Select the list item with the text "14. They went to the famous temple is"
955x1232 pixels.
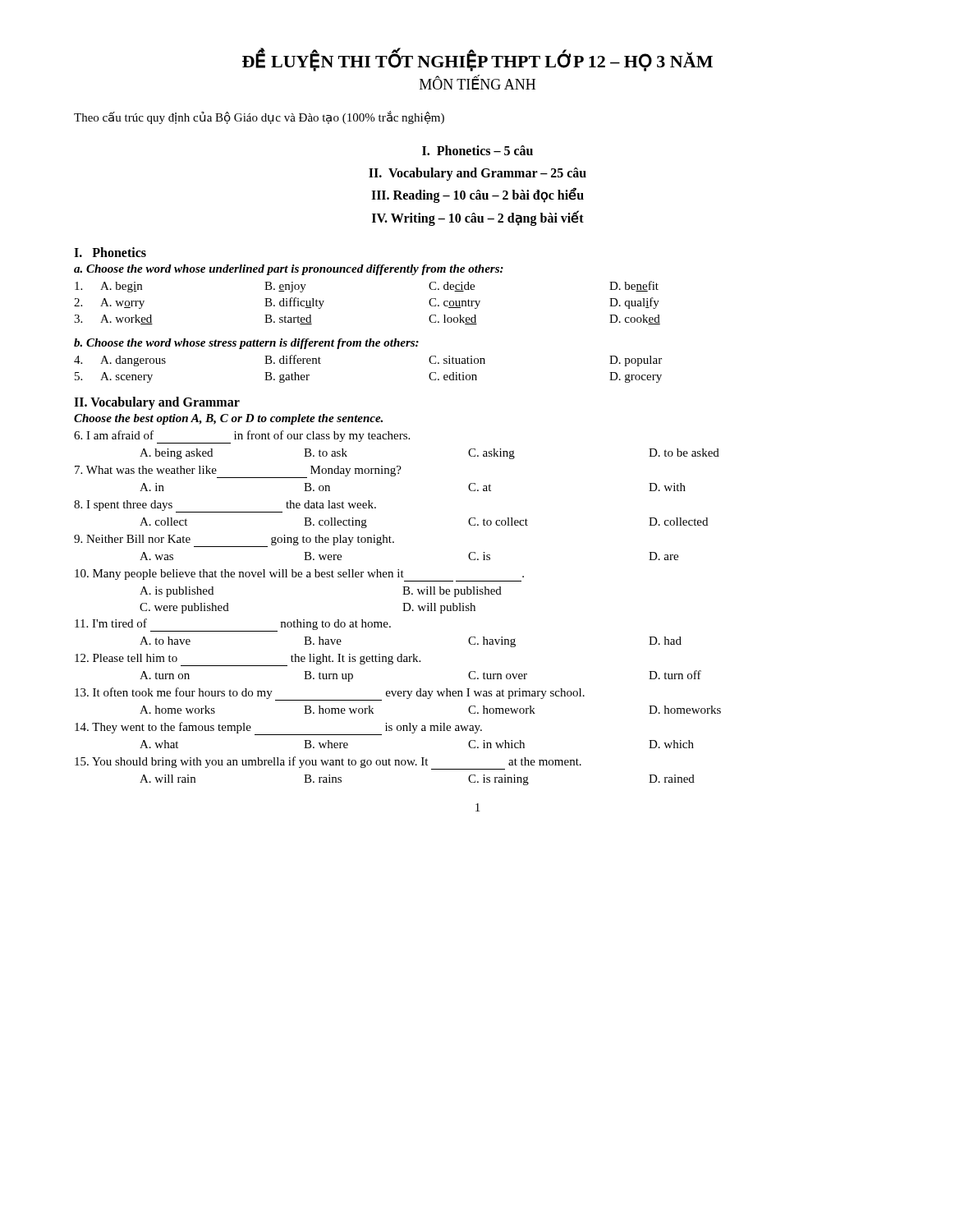278,727
